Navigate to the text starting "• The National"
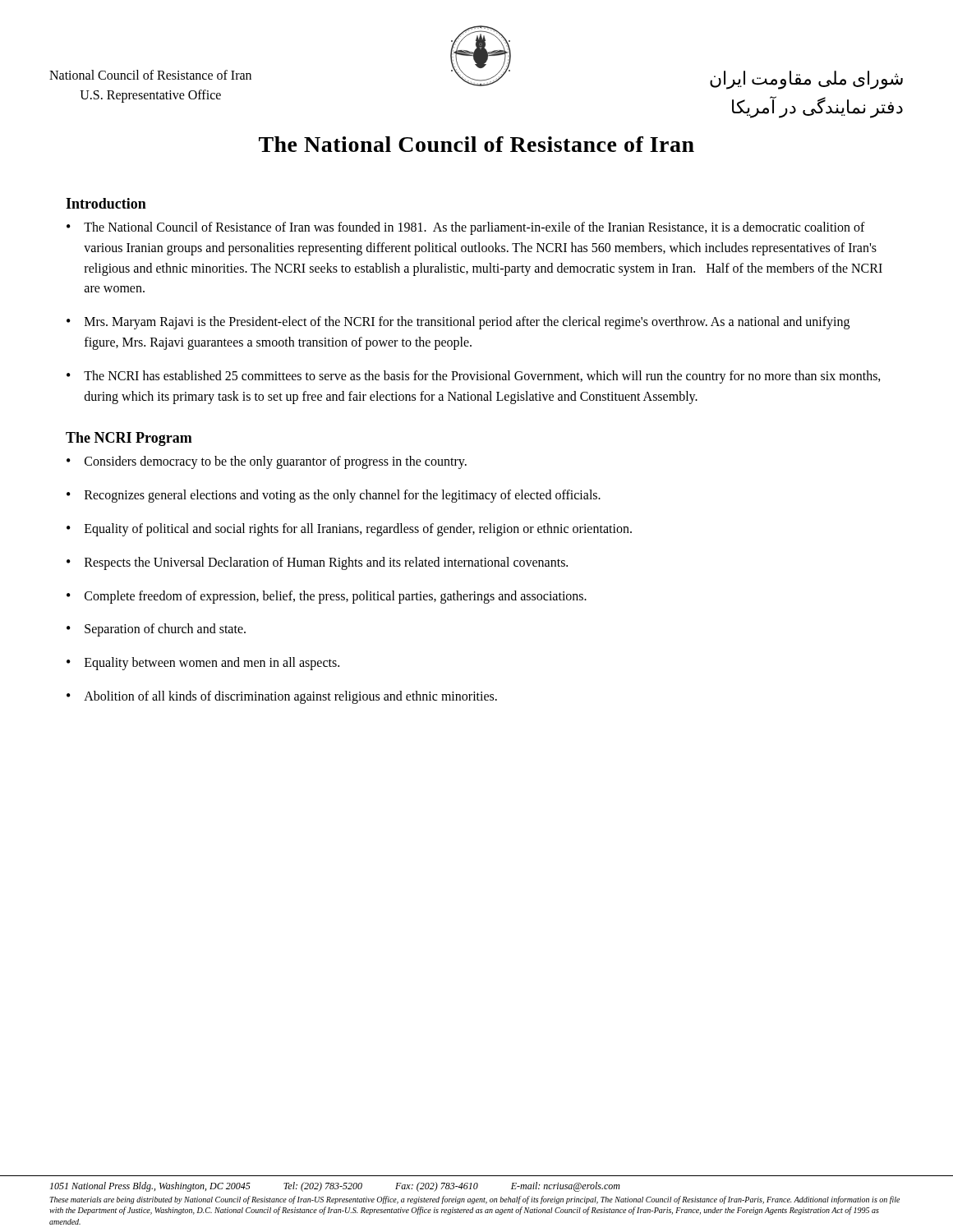 (x=476, y=258)
